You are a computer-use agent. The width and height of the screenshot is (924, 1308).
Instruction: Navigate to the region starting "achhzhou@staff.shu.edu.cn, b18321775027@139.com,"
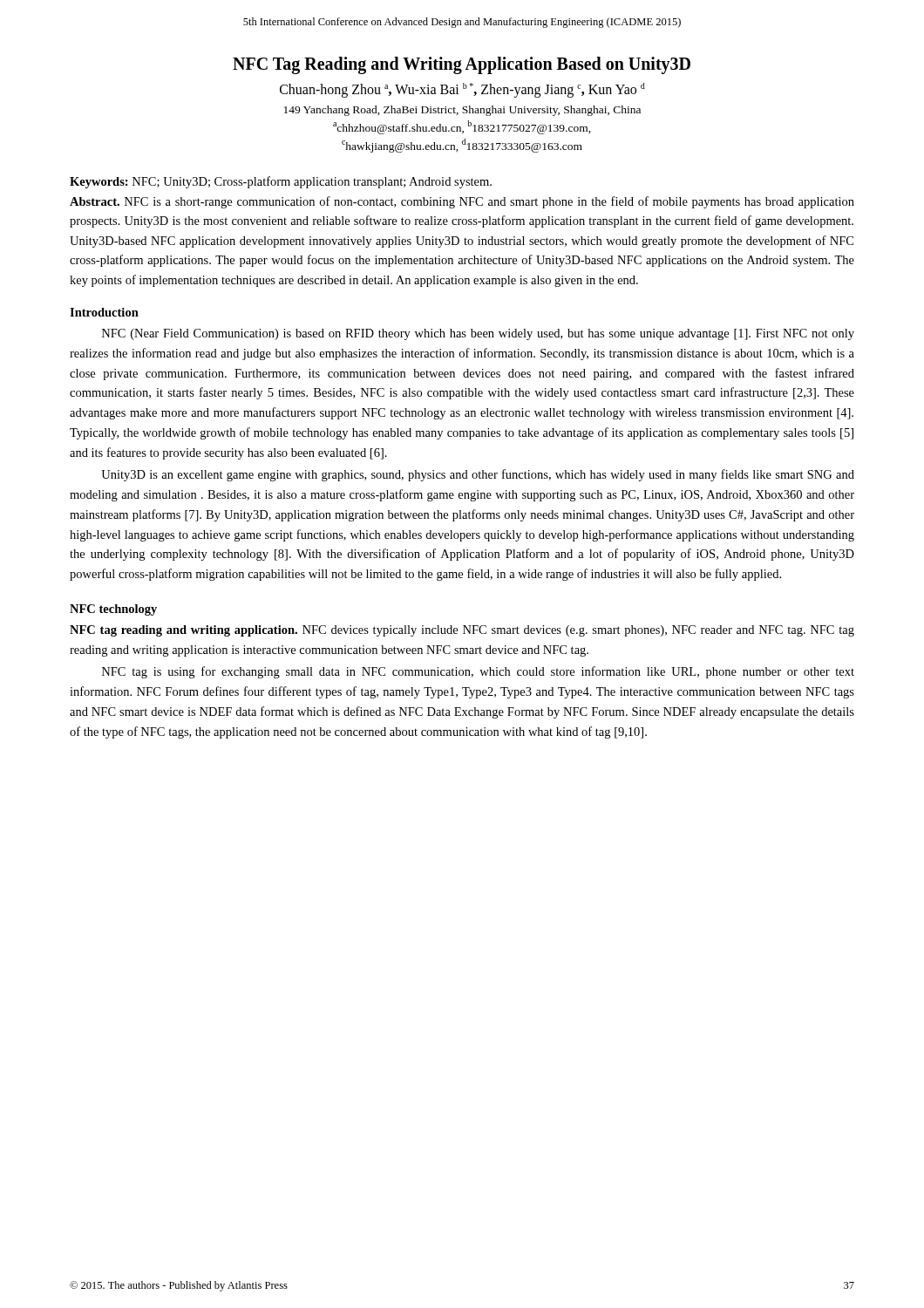click(462, 127)
